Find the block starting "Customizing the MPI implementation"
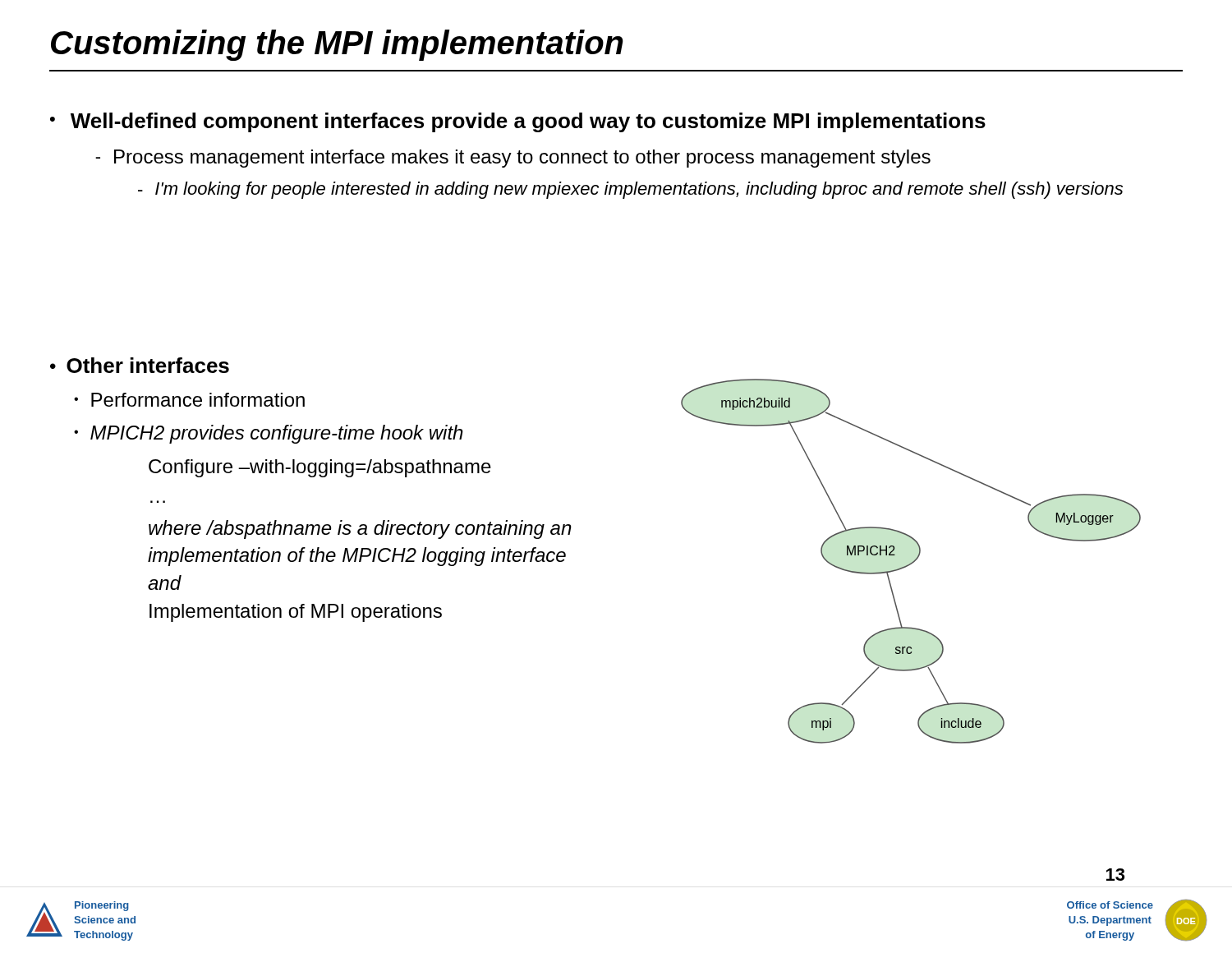Image resolution: width=1232 pixels, height=953 pixels. [x=616, y=48]
